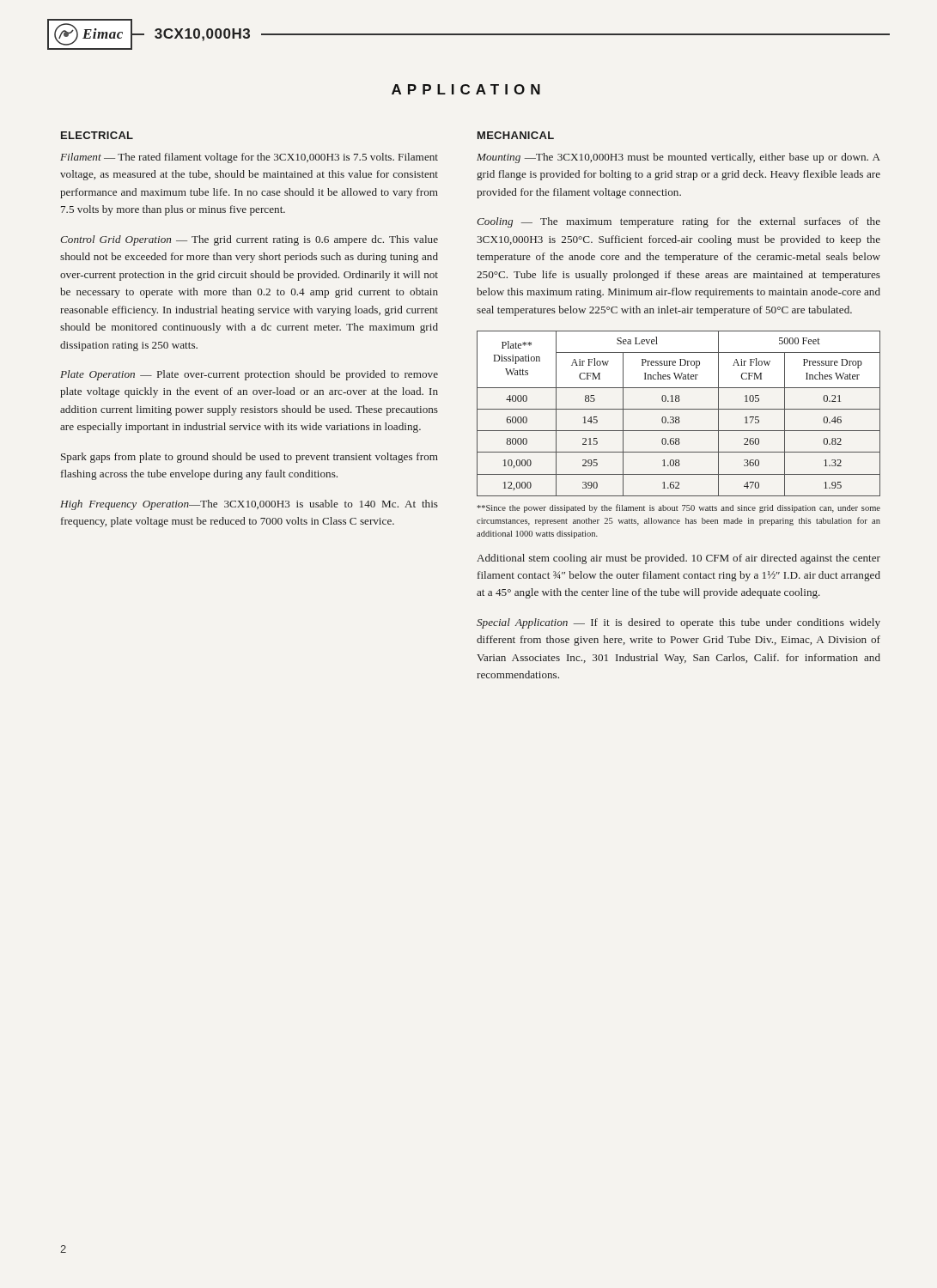Screen dimensions: 1288x937
Task: Find the text block that reads "Plate Operation — Plate"
Action: coord(249,401)
